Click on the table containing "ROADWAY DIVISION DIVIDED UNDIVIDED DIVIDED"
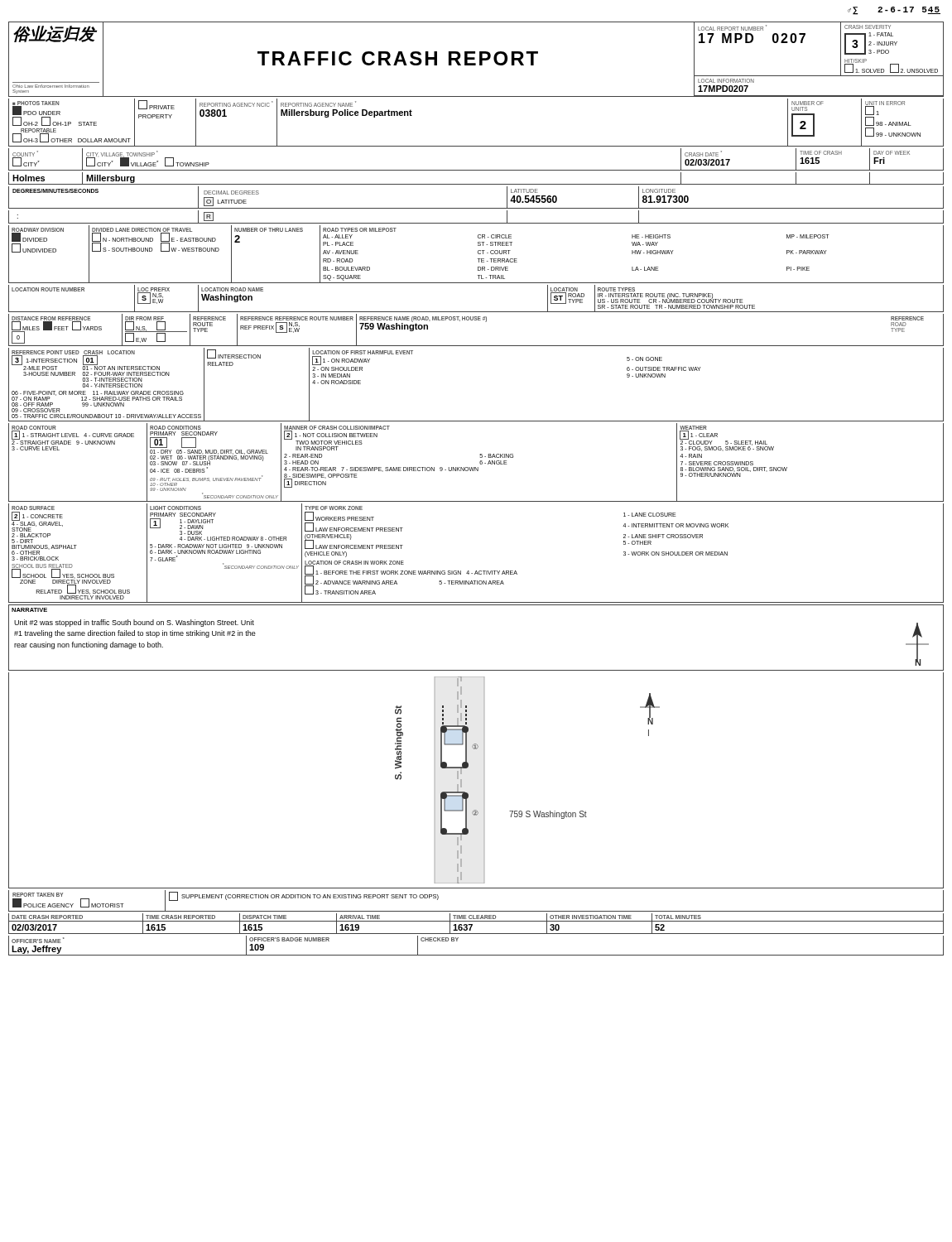Viewport: 952px width, 1242px height. 476,254
